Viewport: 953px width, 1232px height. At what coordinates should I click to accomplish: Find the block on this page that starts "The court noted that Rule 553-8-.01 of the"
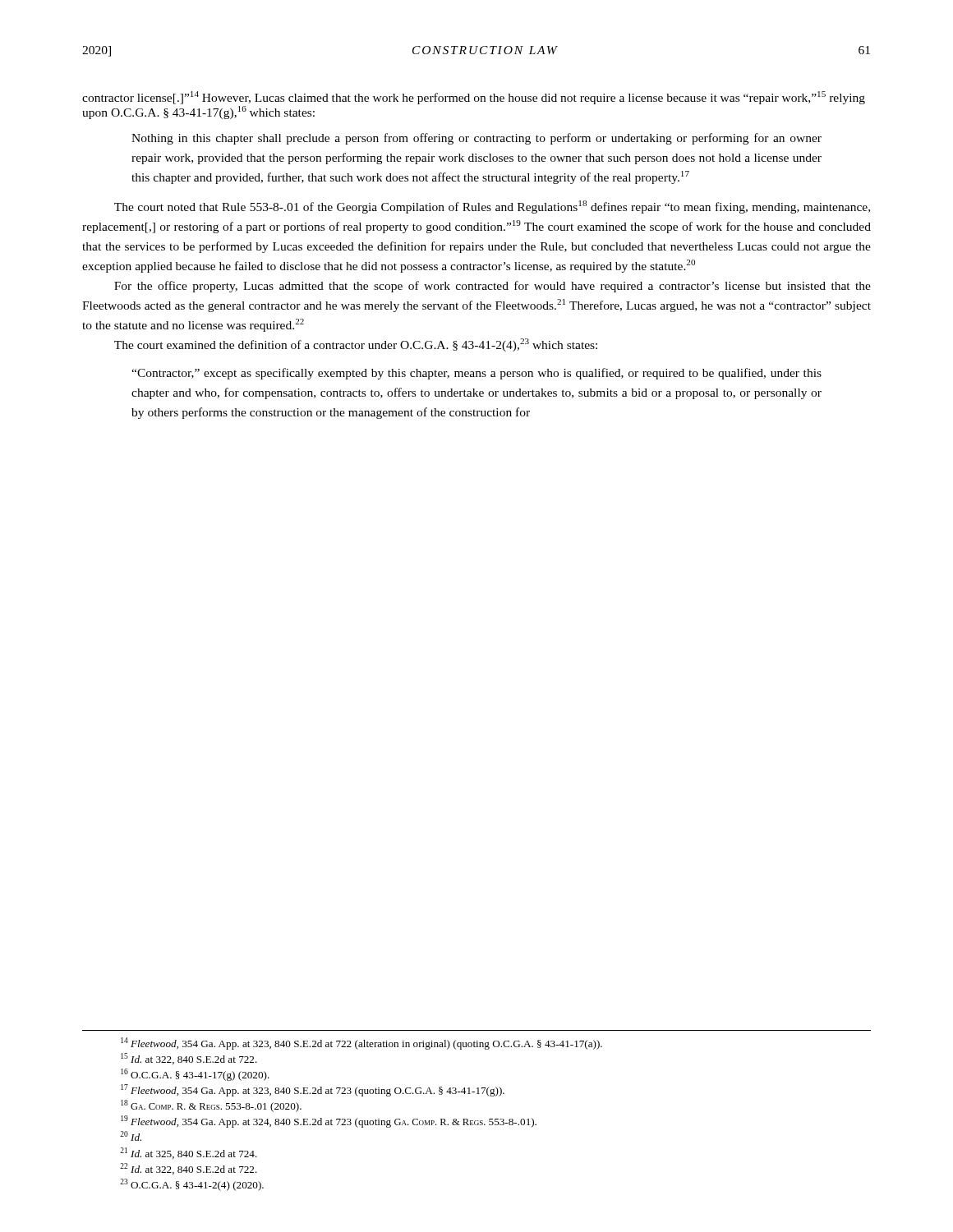tap(476, 237)
